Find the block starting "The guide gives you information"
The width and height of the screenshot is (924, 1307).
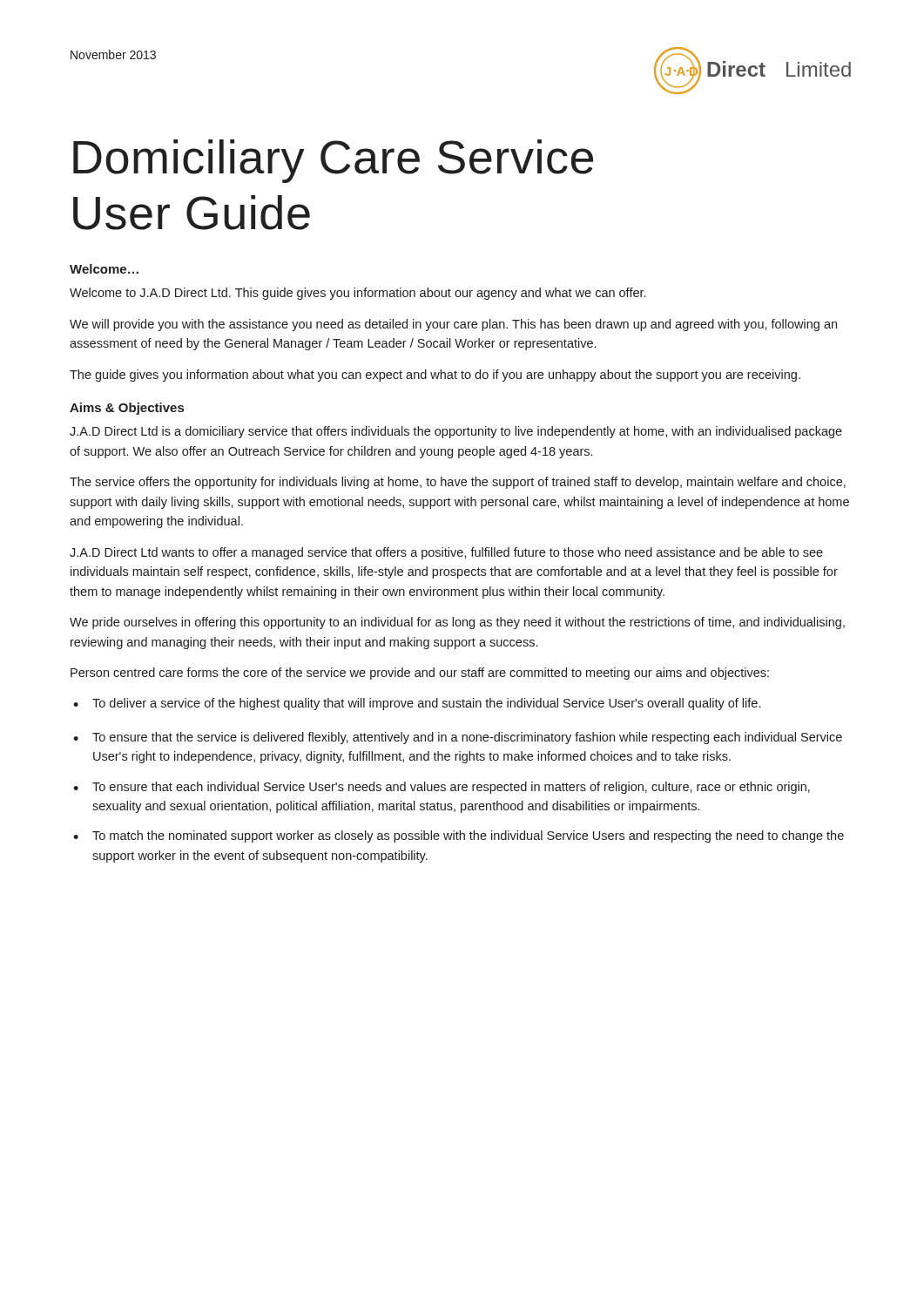(x=435, y=375)
